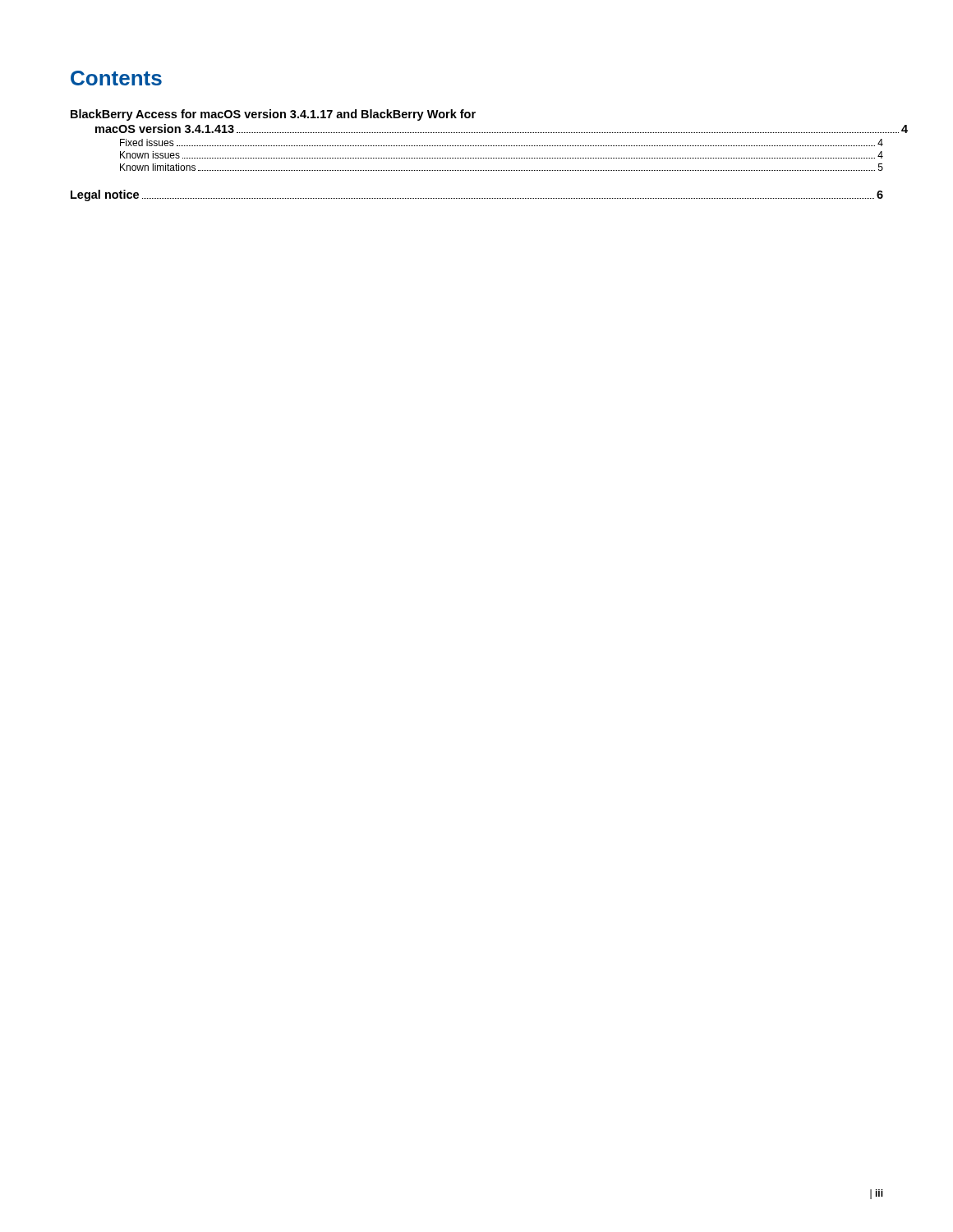This screenshot has width=953, height=1232.
Task: Find the list item containing "Known limitations 5"
Action: point(501,168)
